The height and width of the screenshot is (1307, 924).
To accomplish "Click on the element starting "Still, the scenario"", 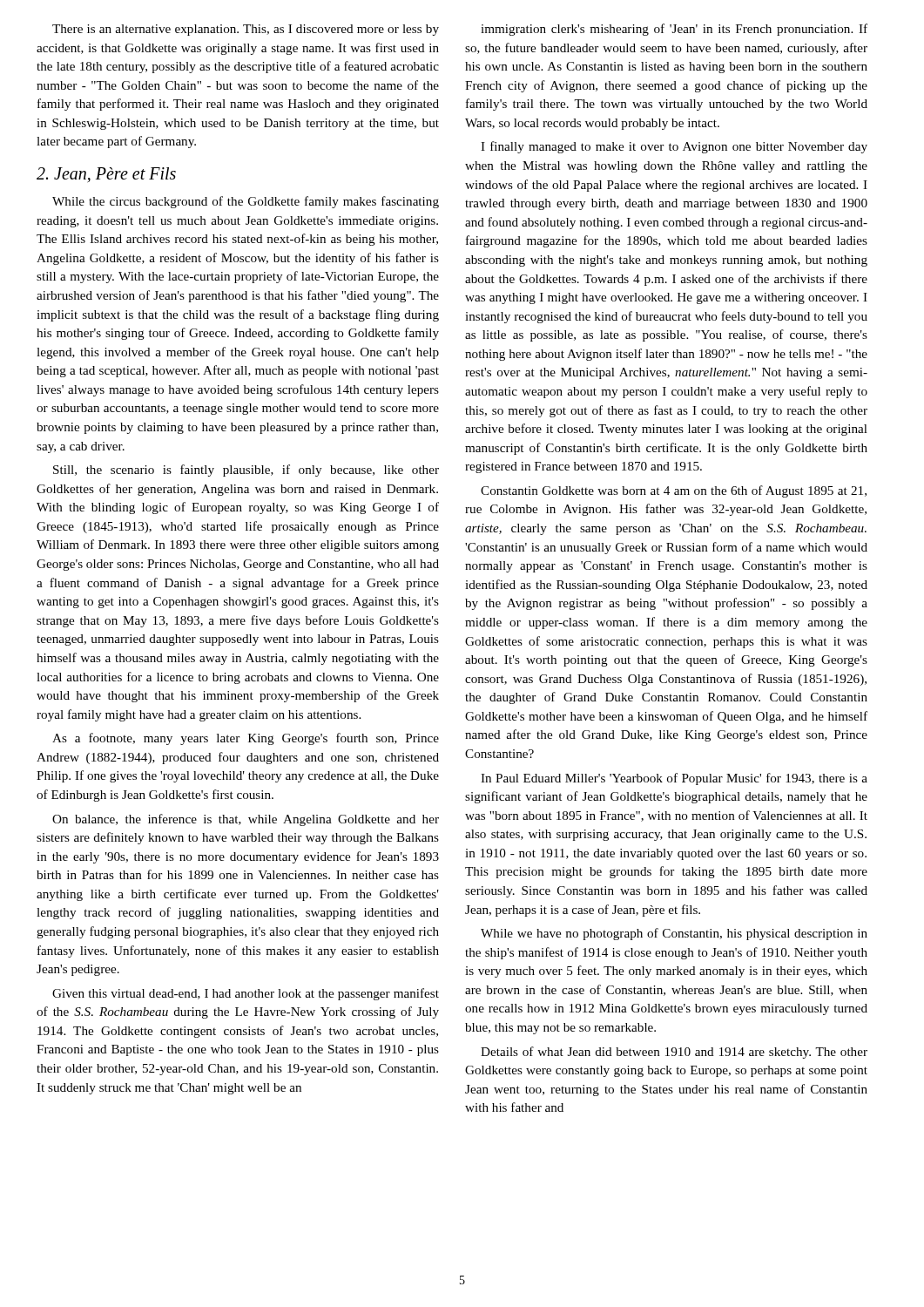I will coord(238,592).
